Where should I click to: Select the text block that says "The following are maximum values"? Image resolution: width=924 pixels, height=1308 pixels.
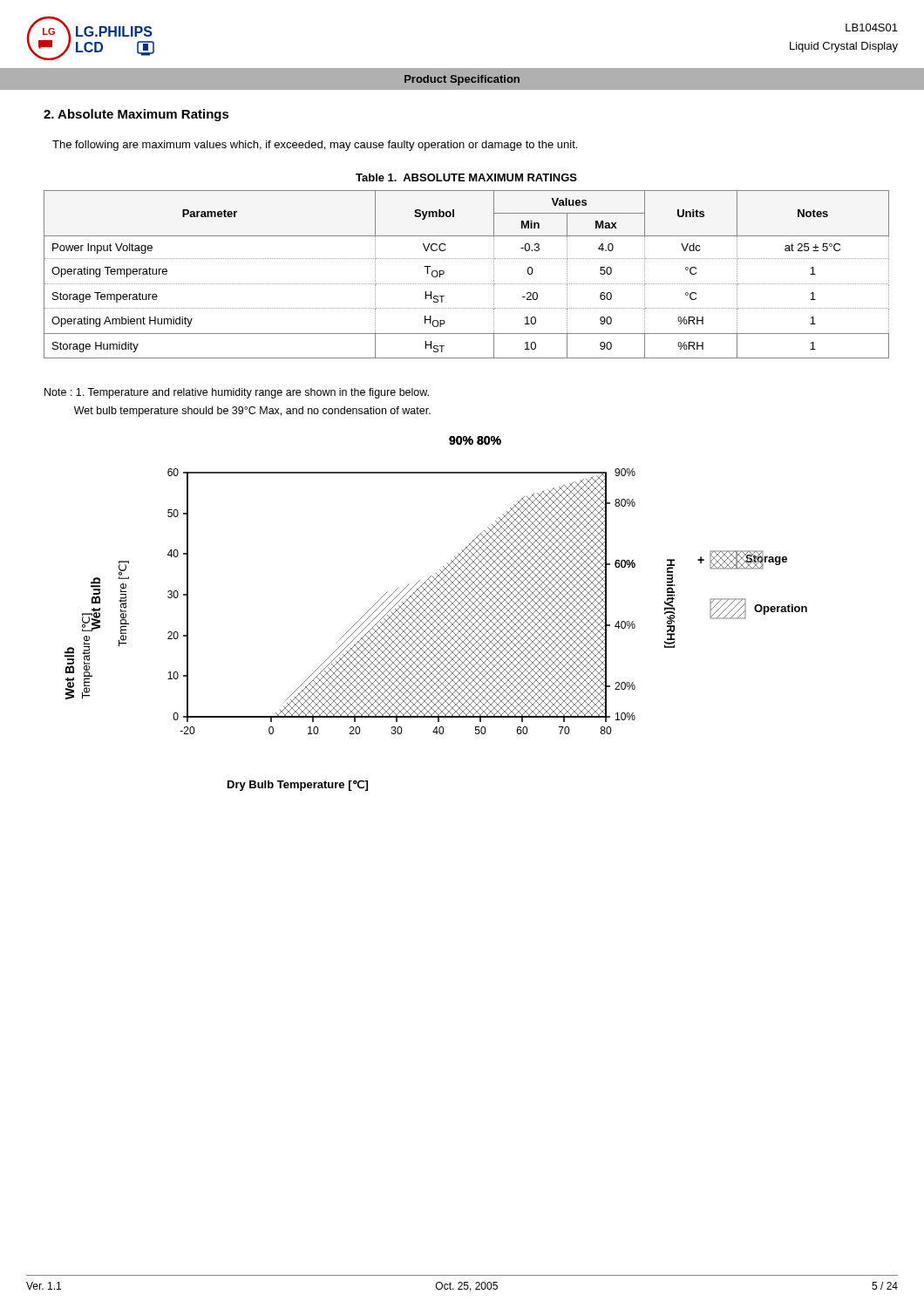[x=315, y=144]
